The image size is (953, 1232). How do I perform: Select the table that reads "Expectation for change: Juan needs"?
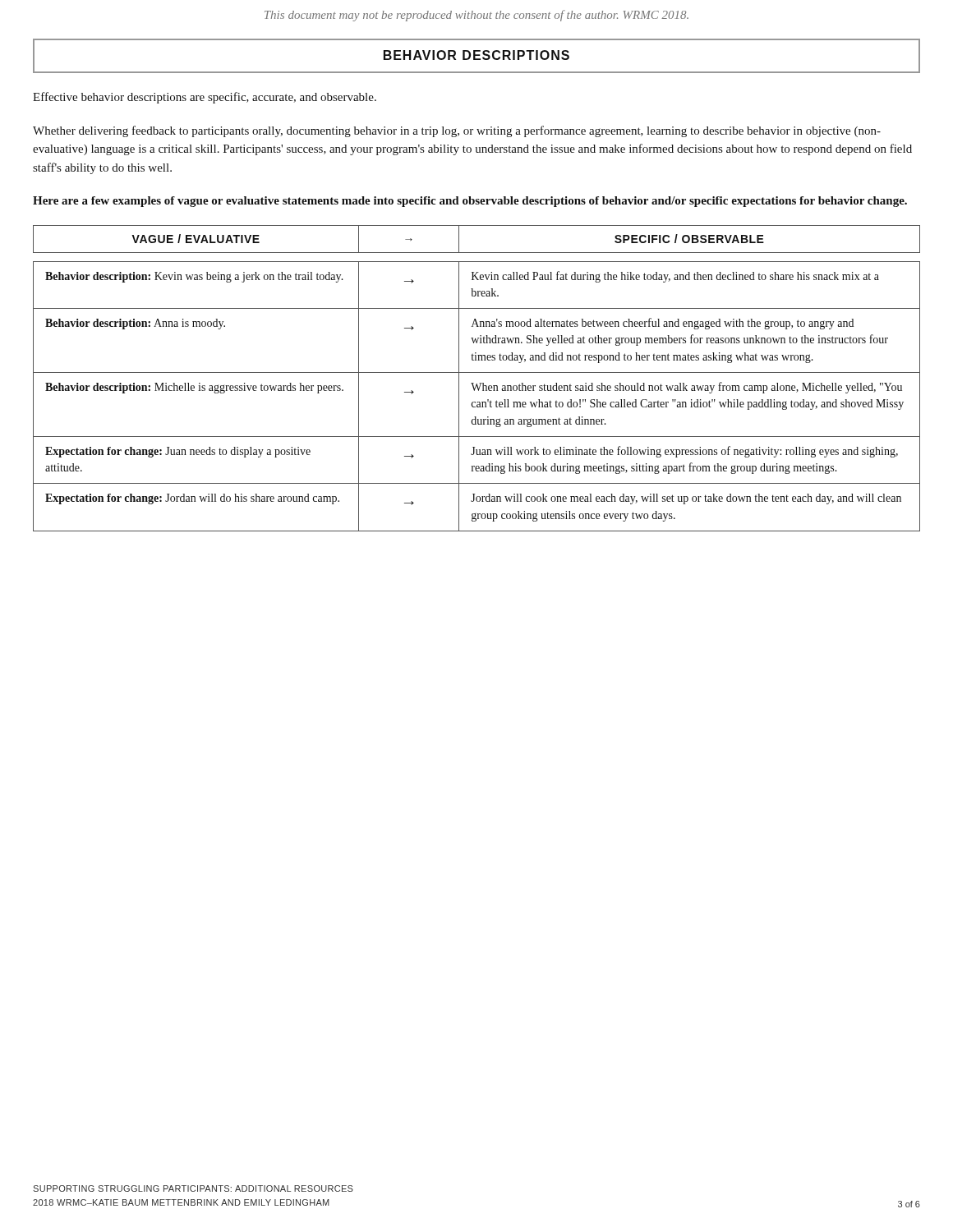pyautogui.click(x=476, y=378)
